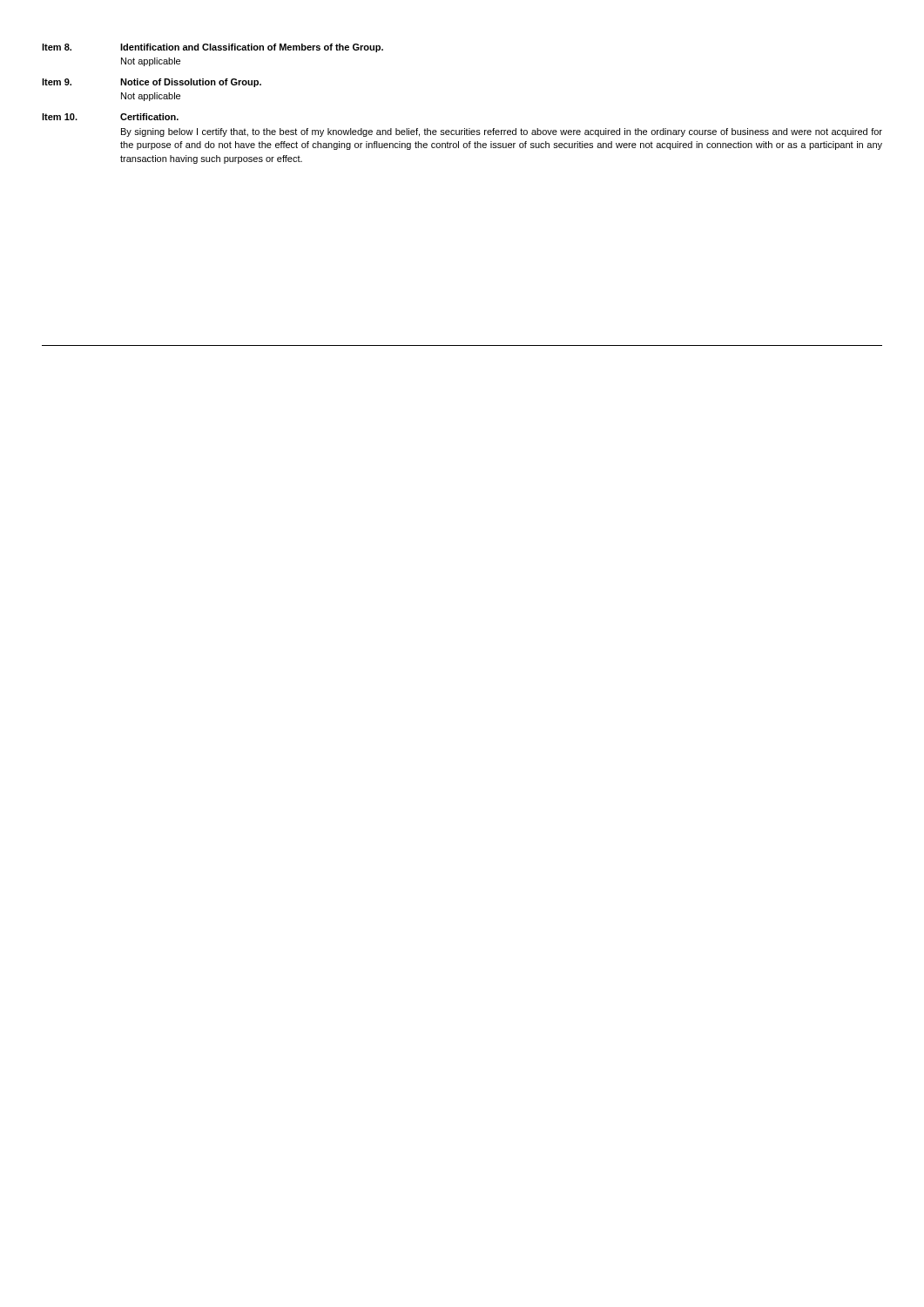924x1307 pixels.
Task: Find the section header with the text "Item 10. Certification."
Action: [110, 117]
